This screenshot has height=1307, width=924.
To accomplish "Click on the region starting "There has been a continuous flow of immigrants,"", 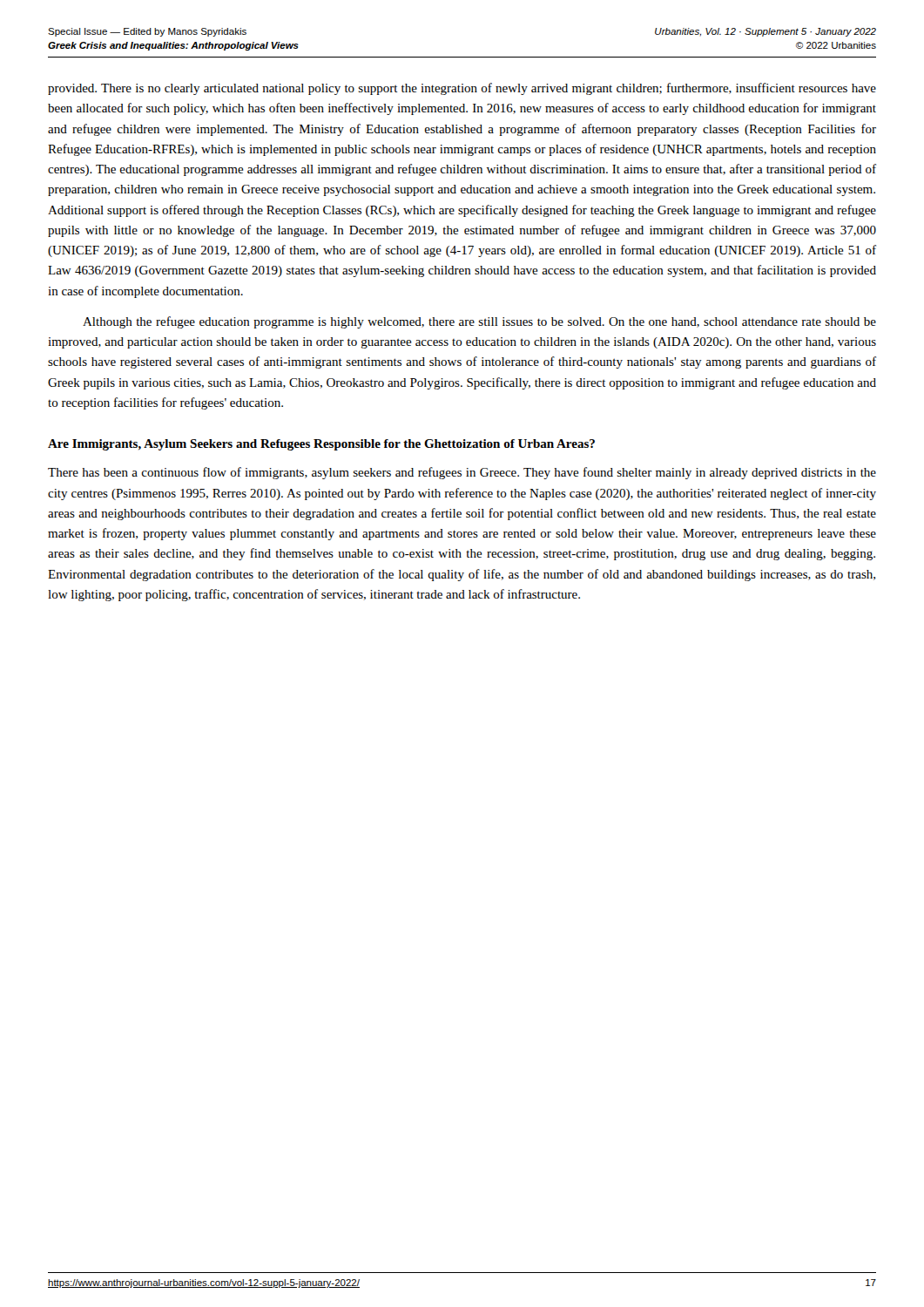I will tap(462, 534).
